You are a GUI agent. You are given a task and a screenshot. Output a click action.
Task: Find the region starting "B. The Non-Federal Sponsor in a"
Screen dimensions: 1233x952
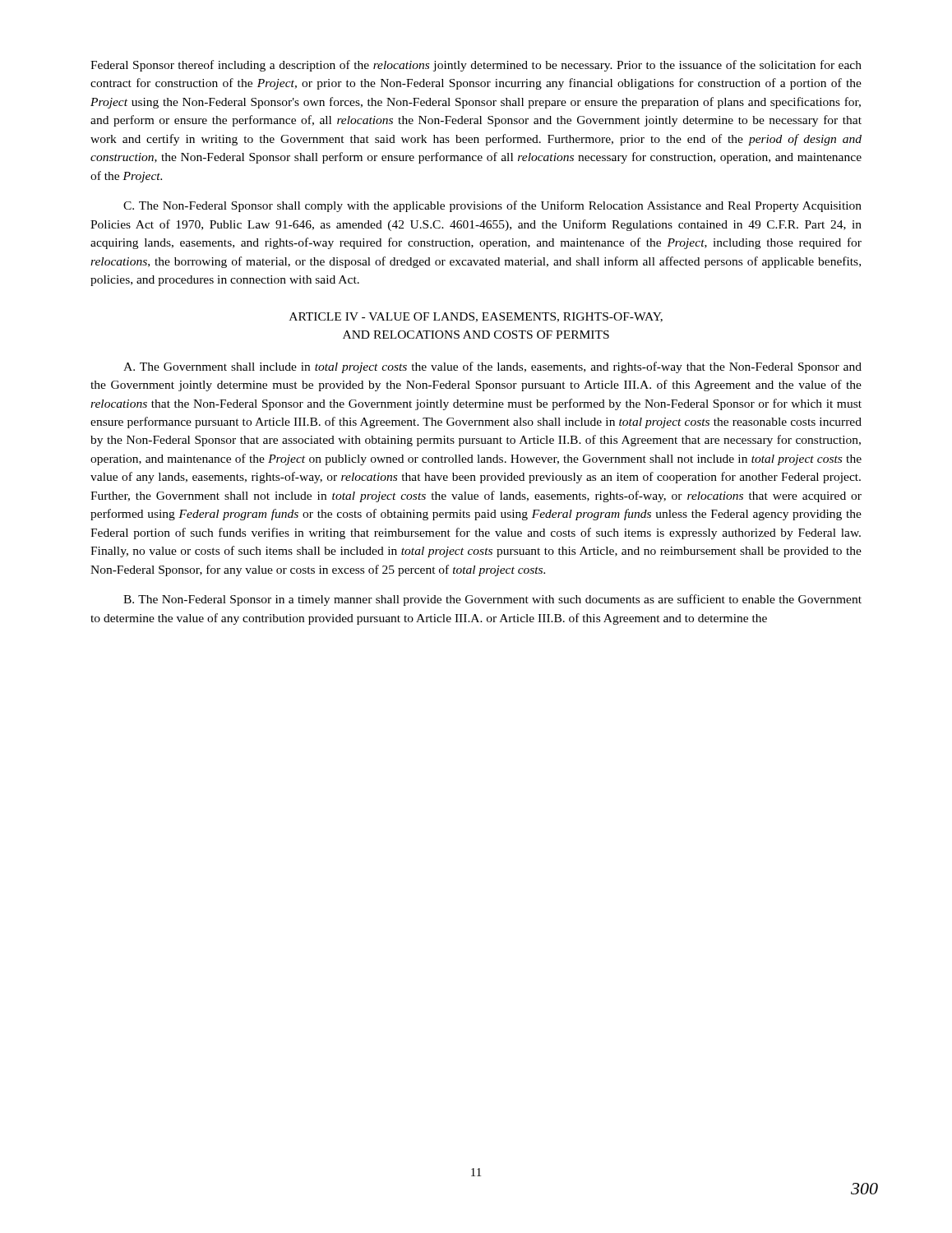(x=476, y=608)
